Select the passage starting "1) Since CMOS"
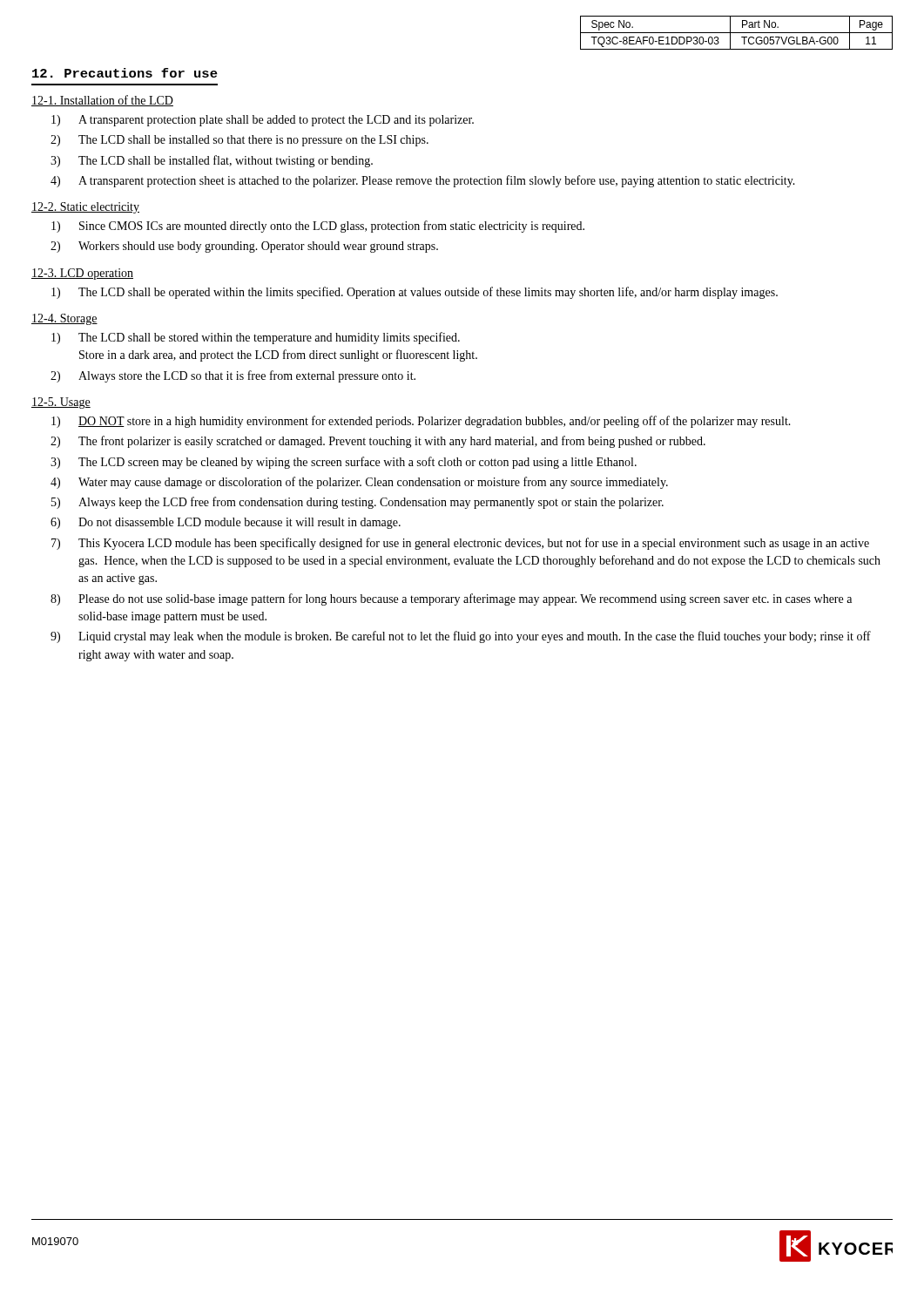This screenshot has width=924, height=1307. click(x=462, y=227)
